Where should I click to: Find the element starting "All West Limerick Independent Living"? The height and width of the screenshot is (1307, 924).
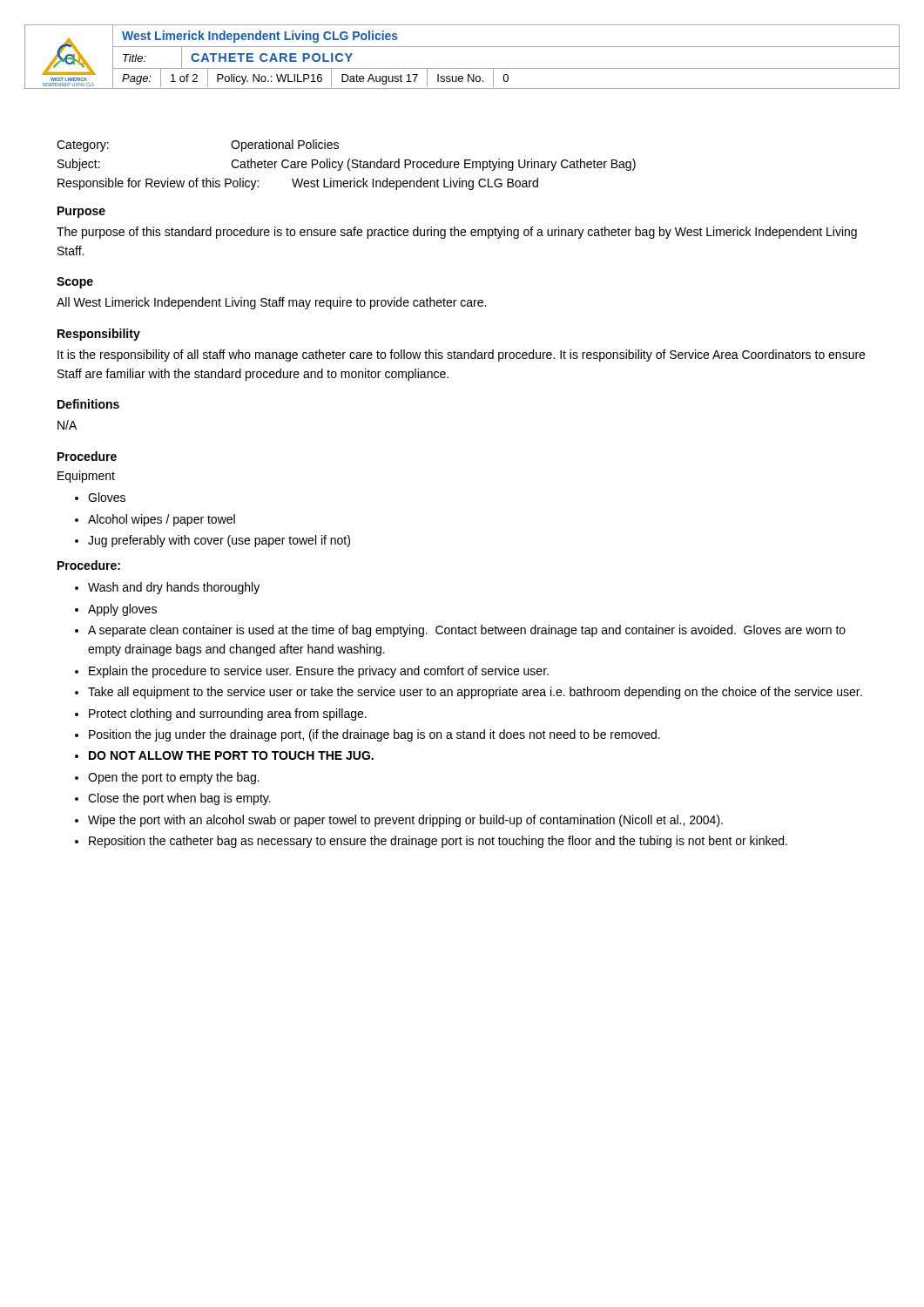(x=272, y=303)
